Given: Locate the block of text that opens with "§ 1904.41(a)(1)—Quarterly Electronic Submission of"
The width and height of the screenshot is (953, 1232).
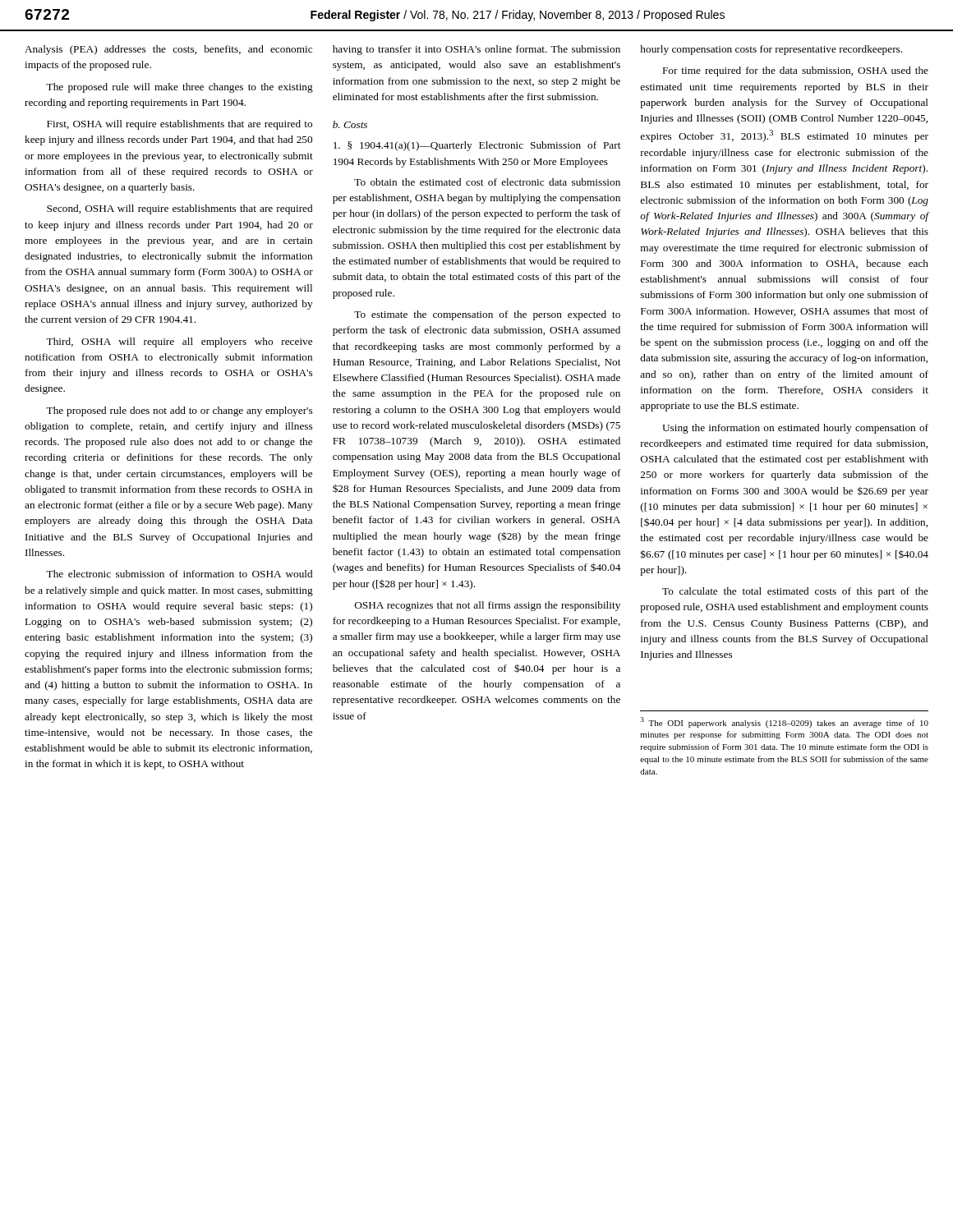Looking at the screenshot, I should pos(477,431).
